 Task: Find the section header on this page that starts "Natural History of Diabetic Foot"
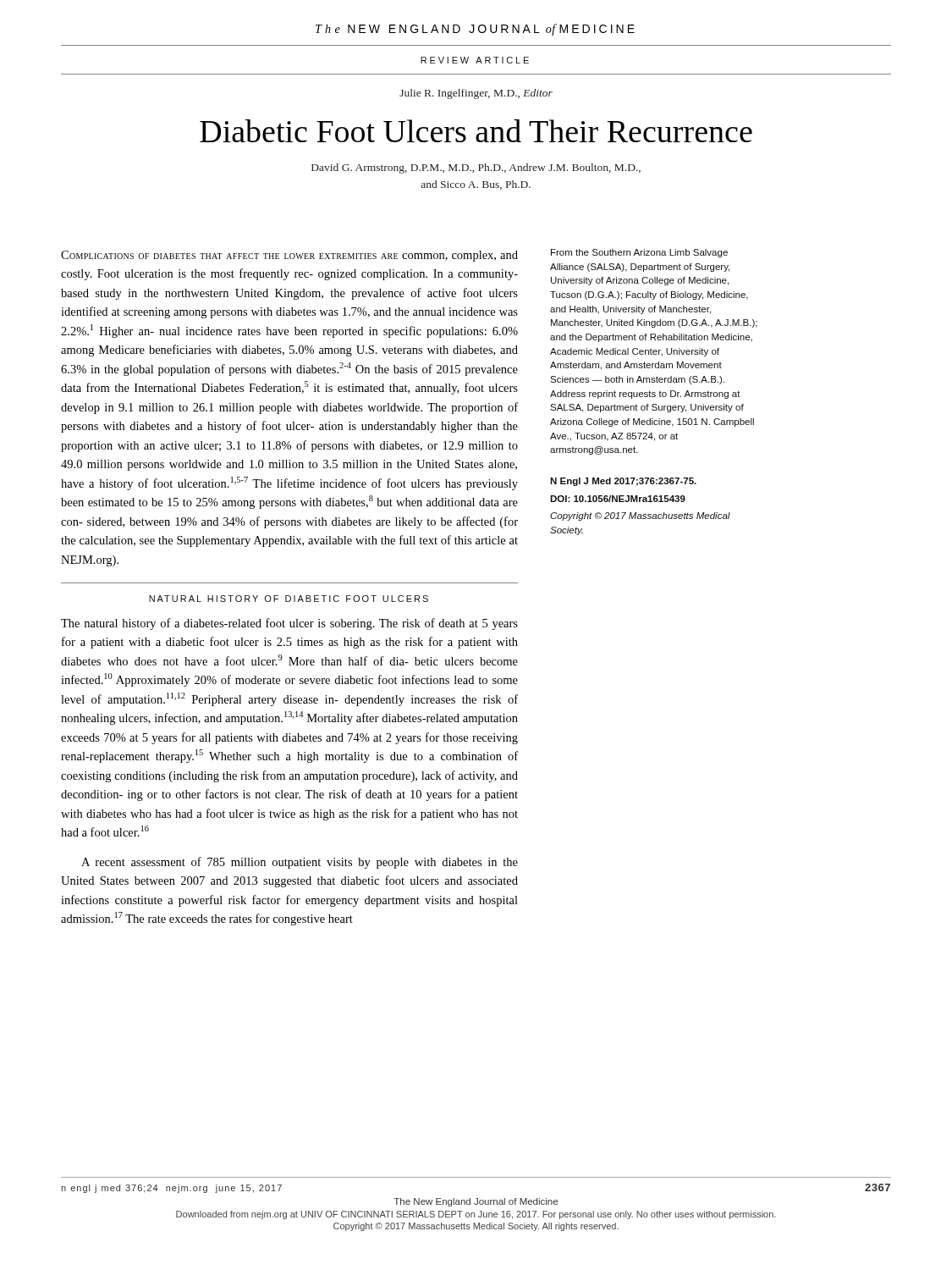(289, 599)
